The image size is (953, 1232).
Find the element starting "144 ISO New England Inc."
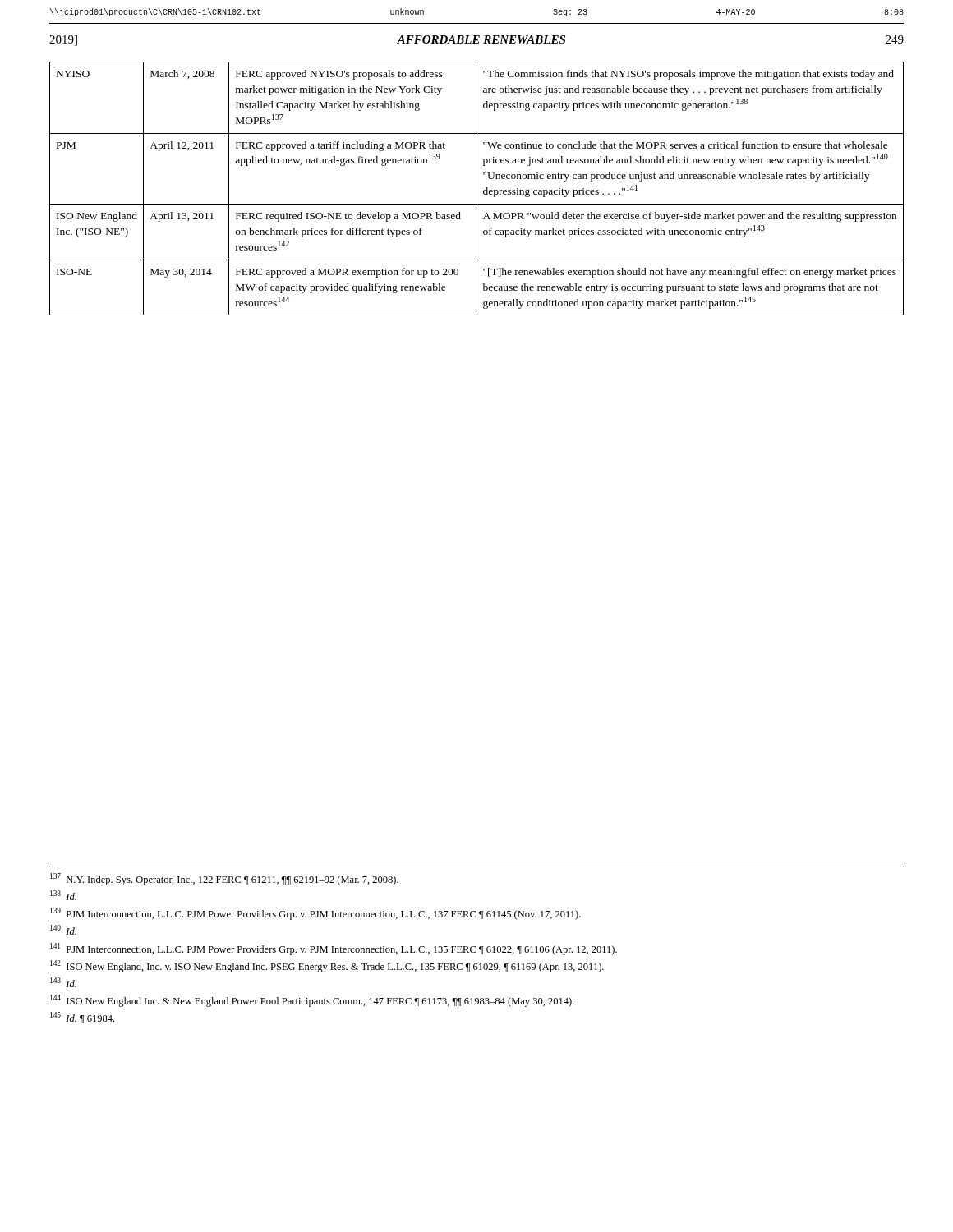[x=312, y=1000]
